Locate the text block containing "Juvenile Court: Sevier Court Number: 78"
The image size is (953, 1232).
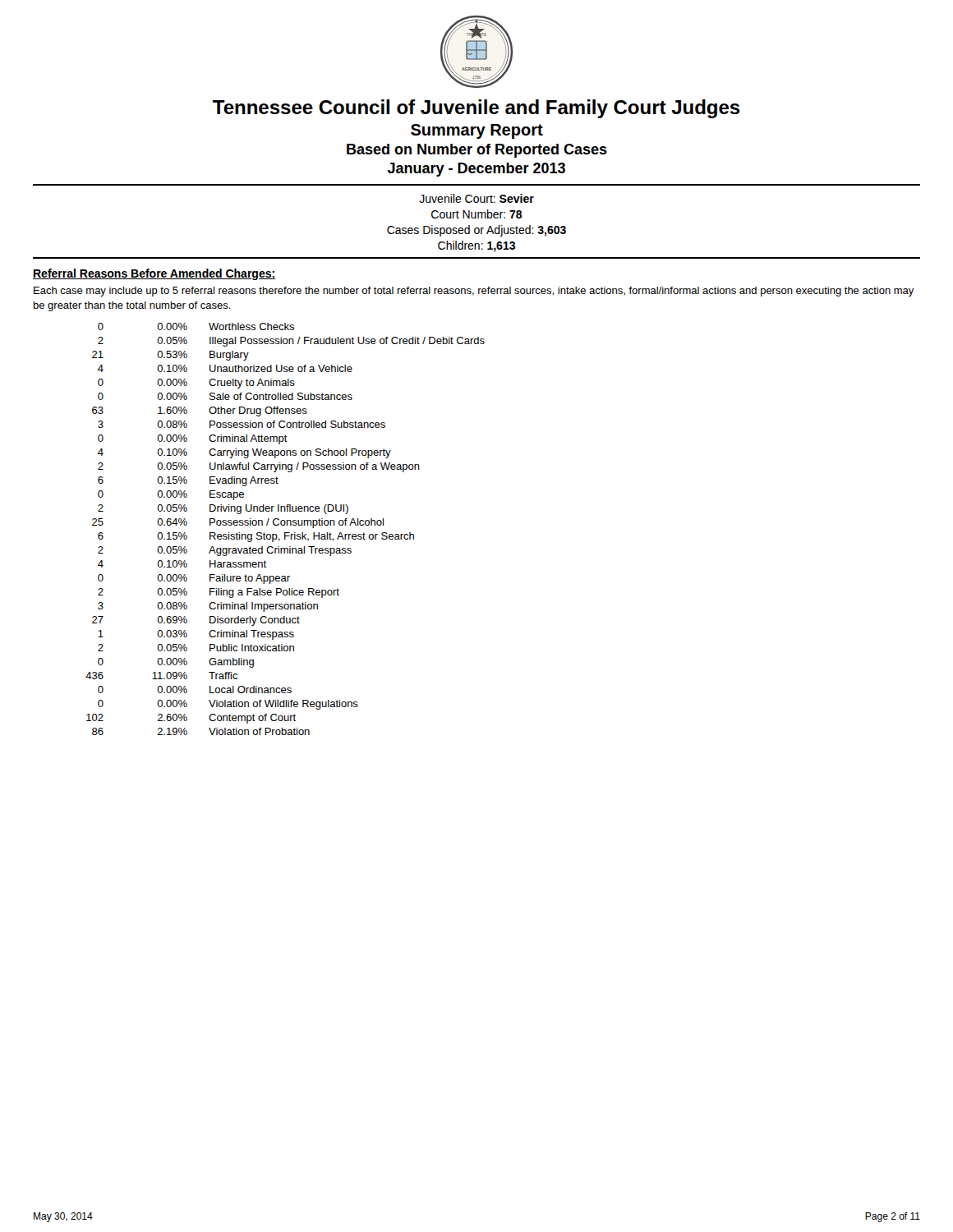pos(476,222)
